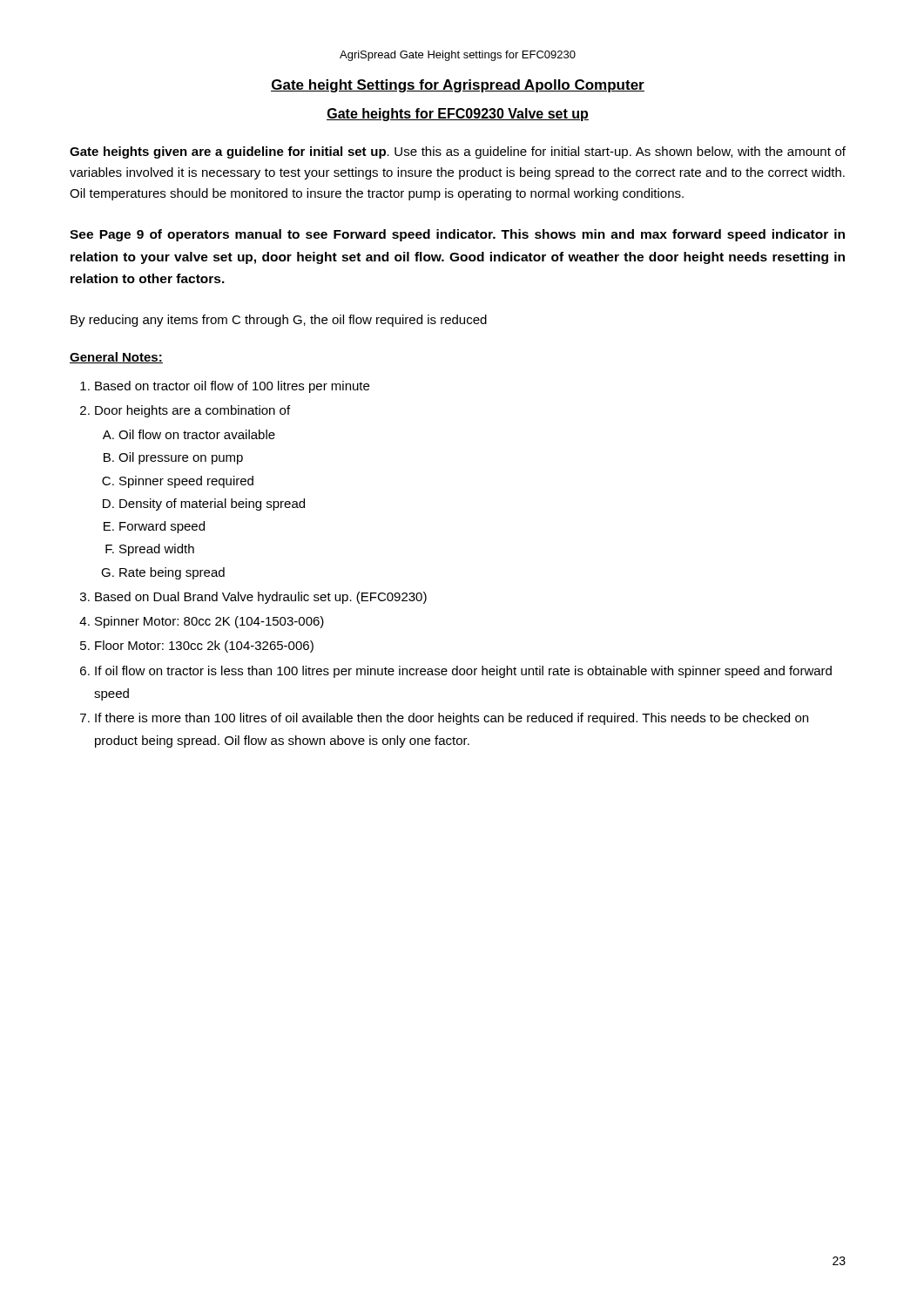Screen dimensions: 1307x924
Task: Select the element starting "Based on tractor oil flow of 100"
Action: coord(232,385)
